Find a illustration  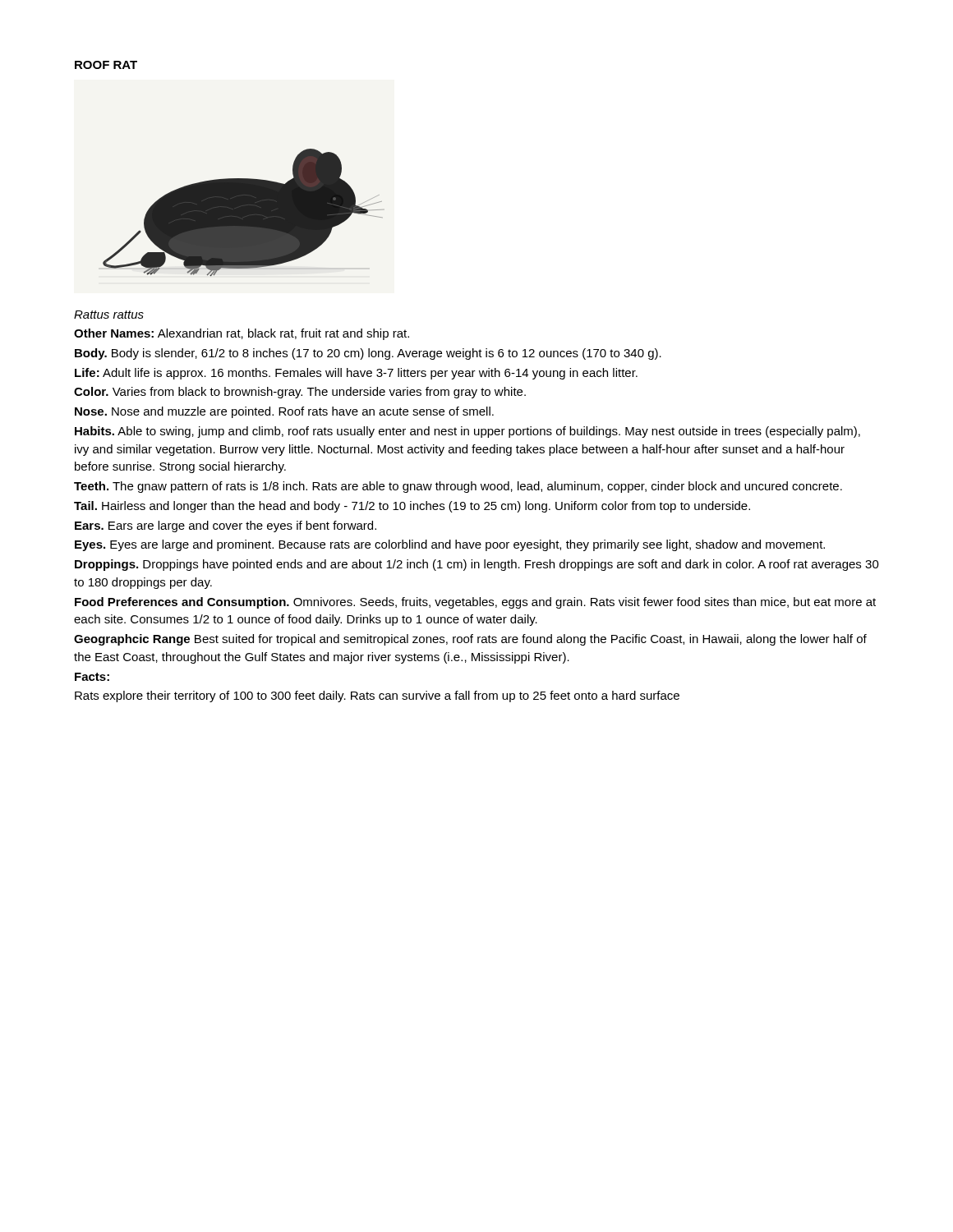pyautogui.click(x=476, y=188)
